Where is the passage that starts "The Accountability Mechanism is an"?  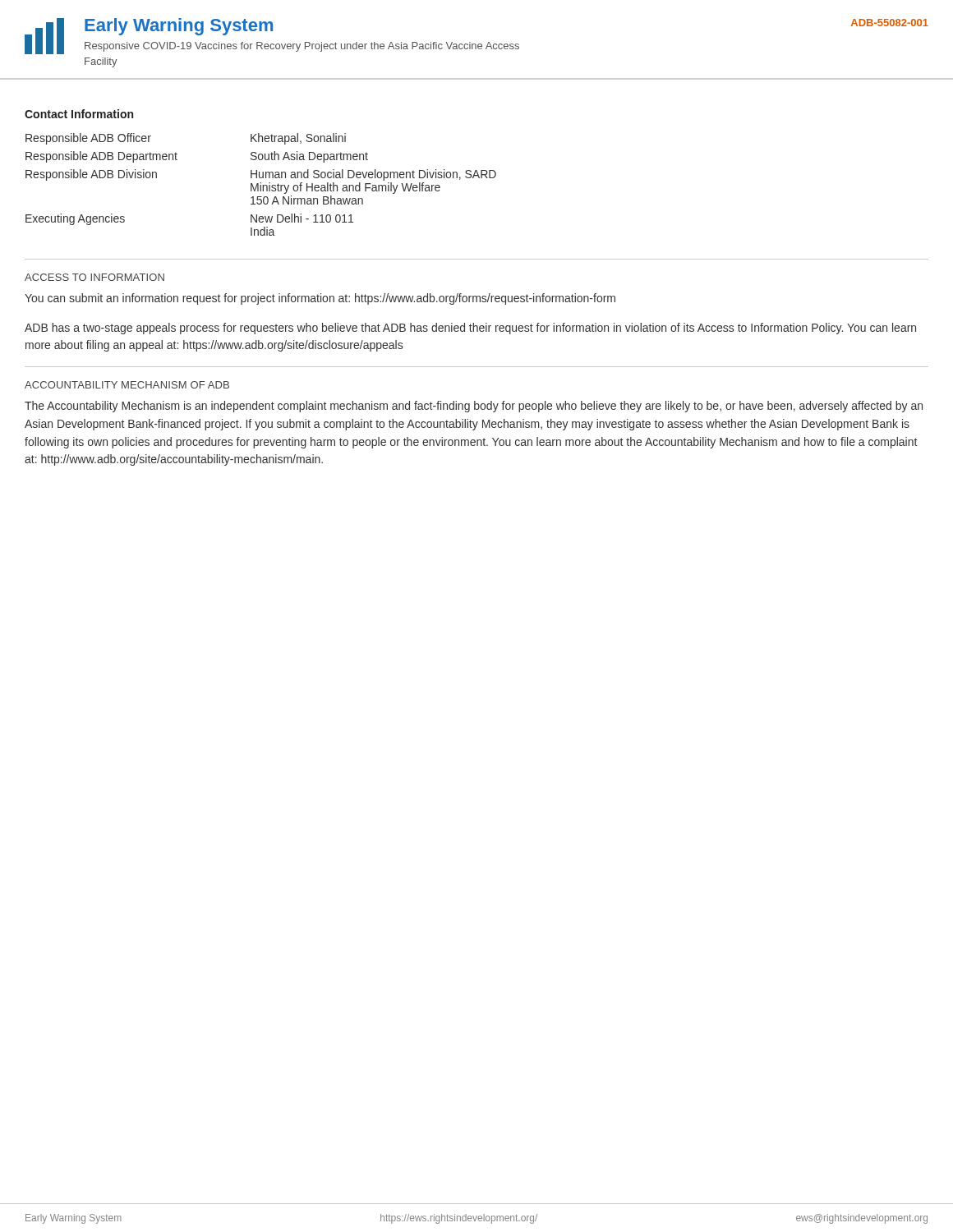click(474, 433)
